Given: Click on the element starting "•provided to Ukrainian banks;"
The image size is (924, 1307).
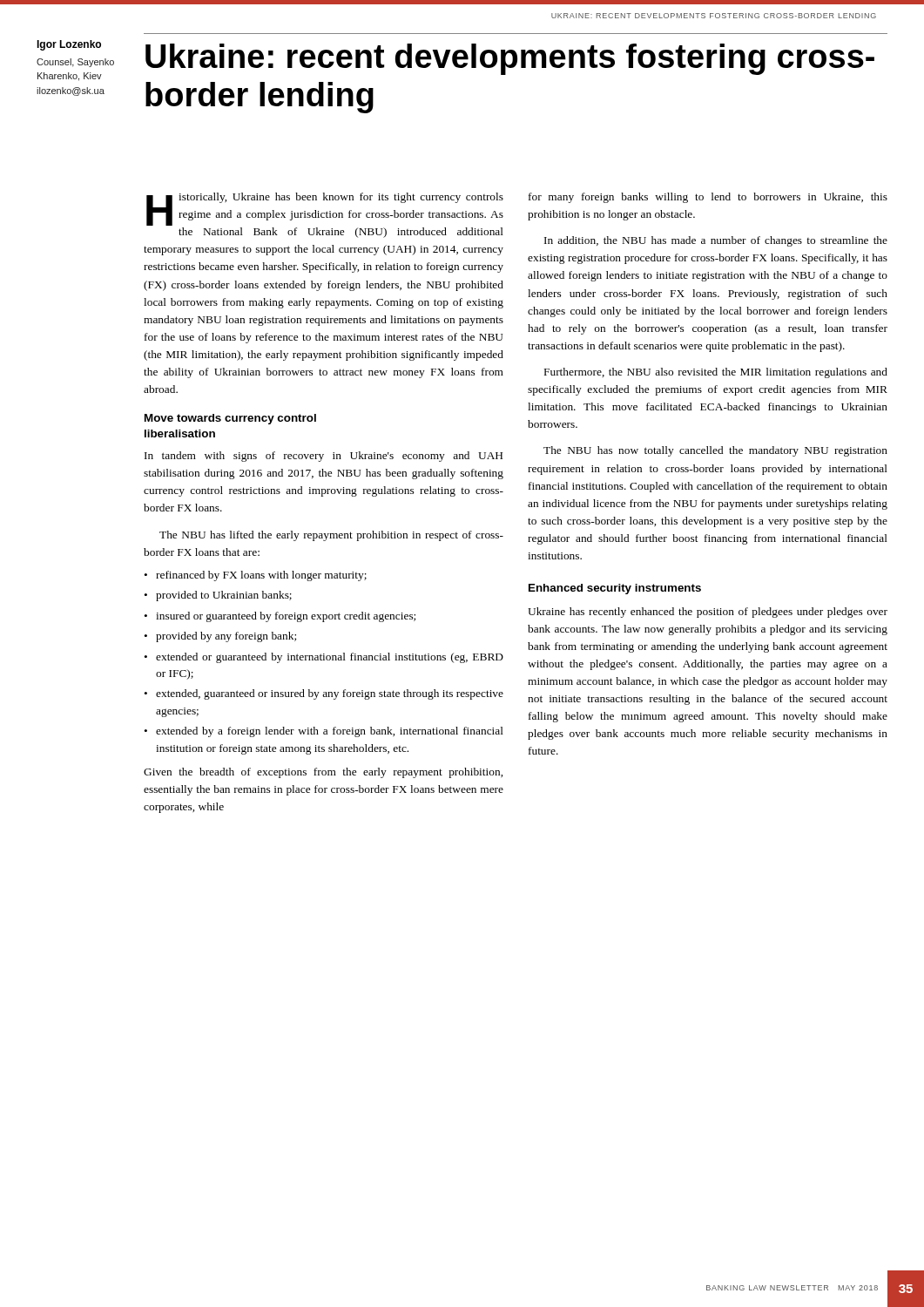Looking at the screenshot, I should click(218, 595).
